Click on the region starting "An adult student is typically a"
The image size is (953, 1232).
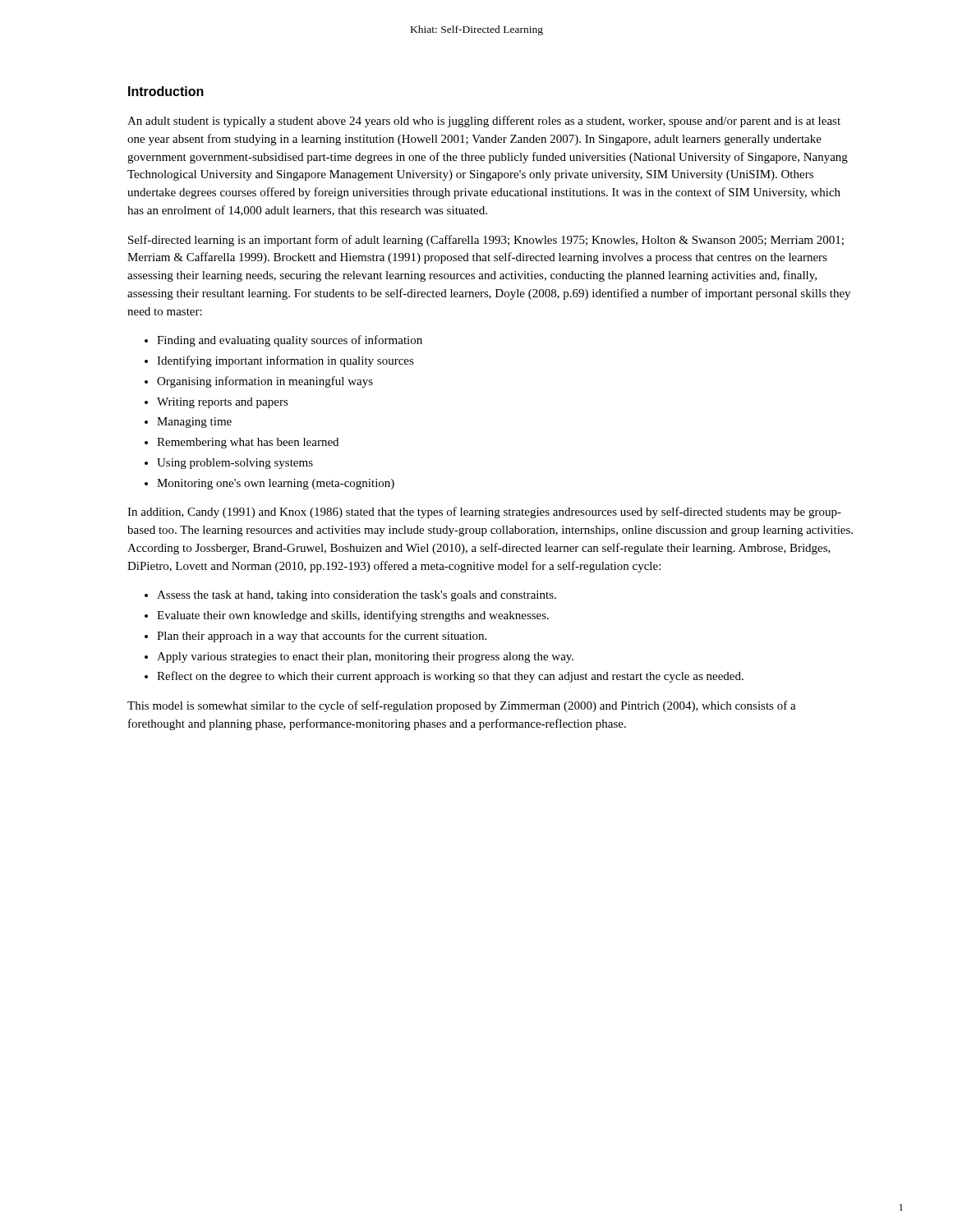(x=488, y=166)
